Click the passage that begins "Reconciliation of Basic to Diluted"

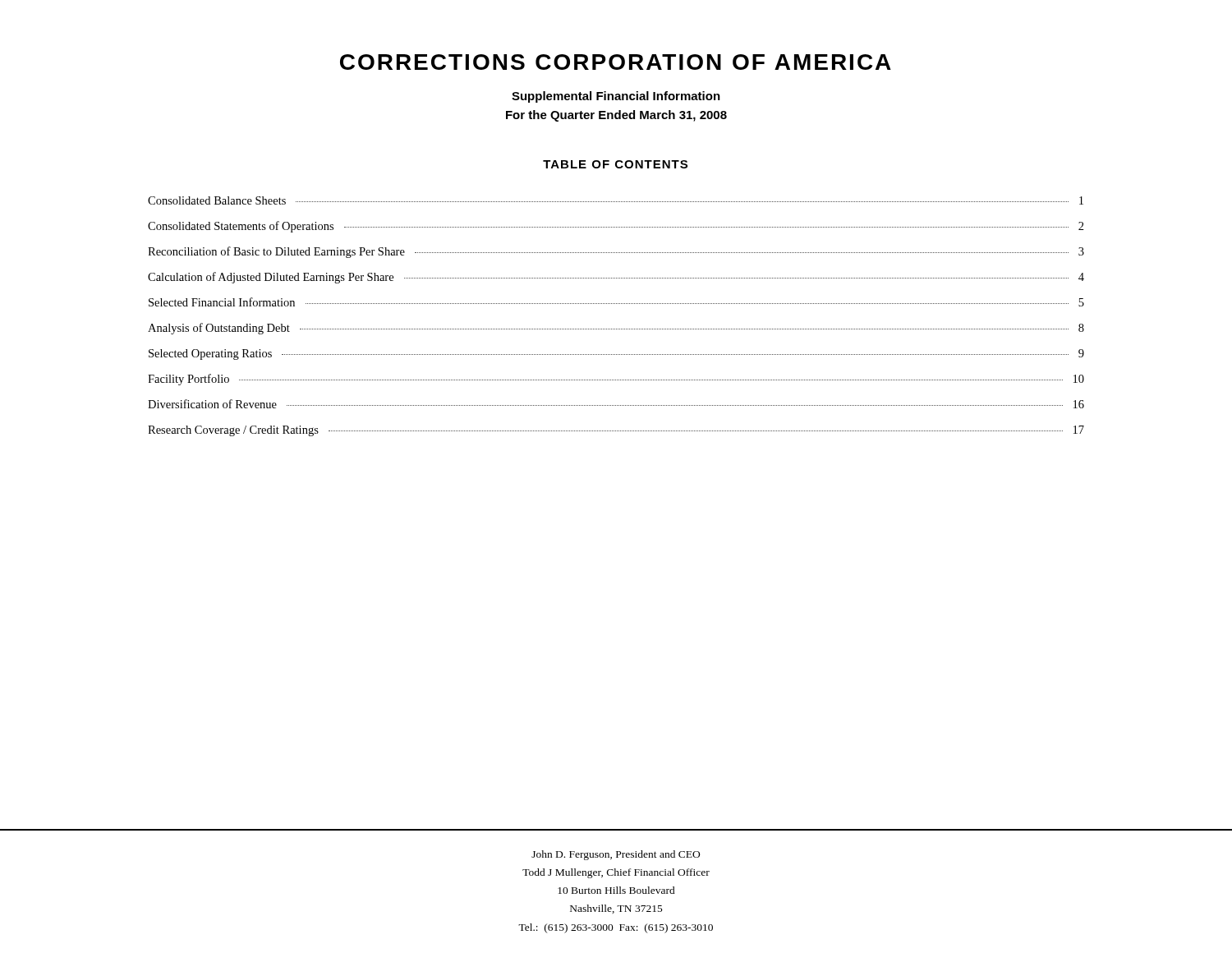point(616,252)
